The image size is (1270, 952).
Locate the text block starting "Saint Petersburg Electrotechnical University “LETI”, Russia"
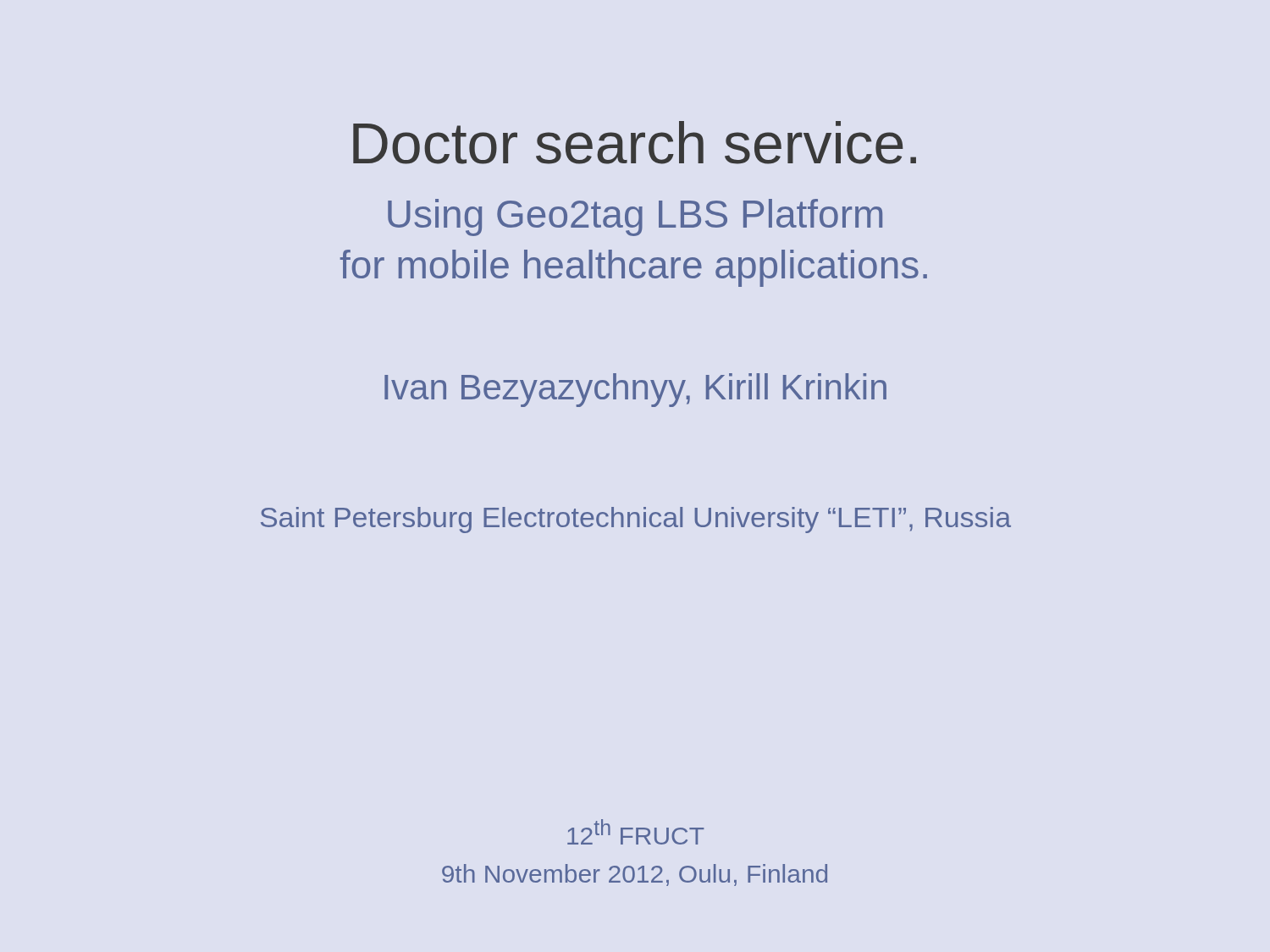tap(635, 517)
